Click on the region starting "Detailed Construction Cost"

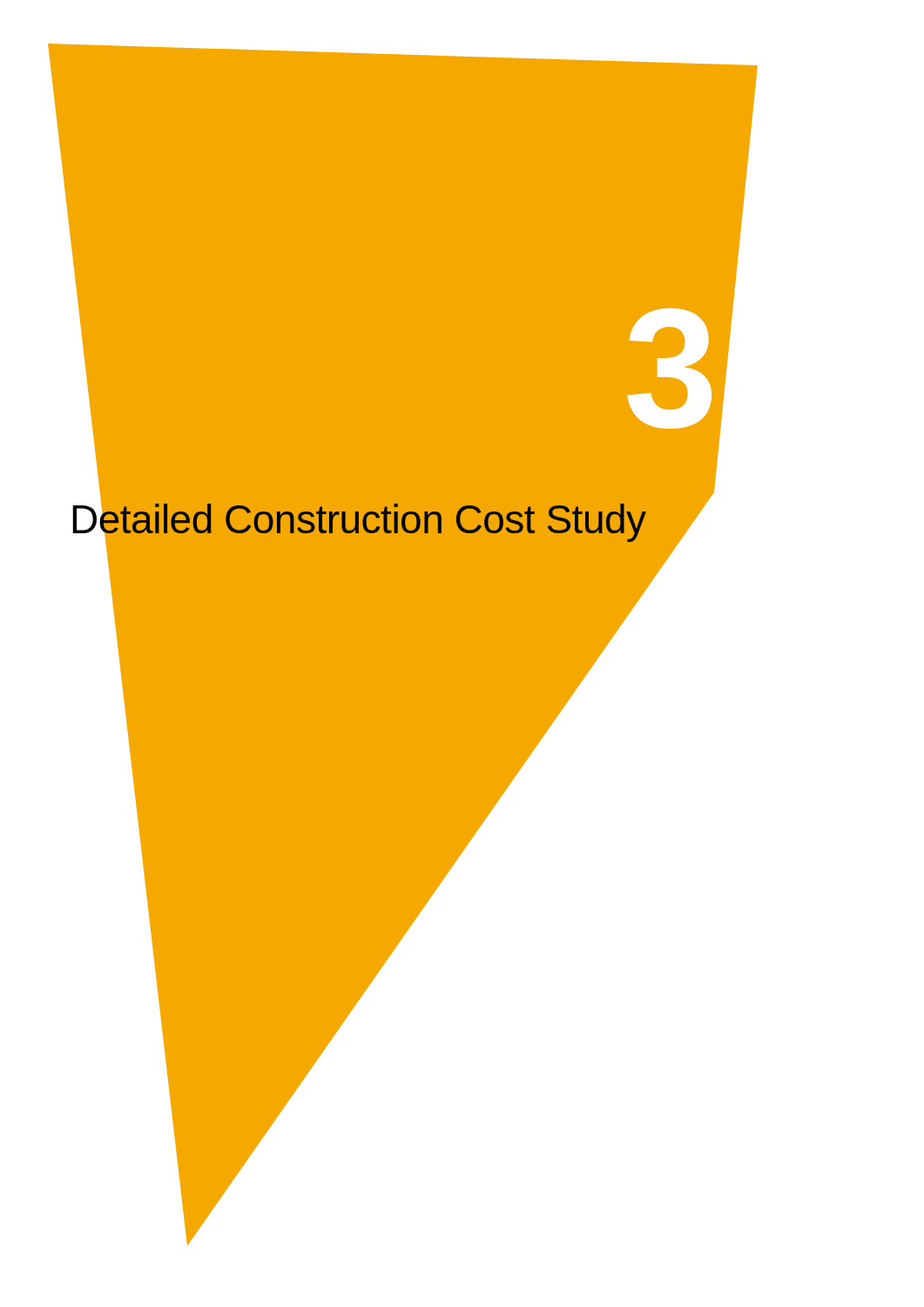click(358, 519)
